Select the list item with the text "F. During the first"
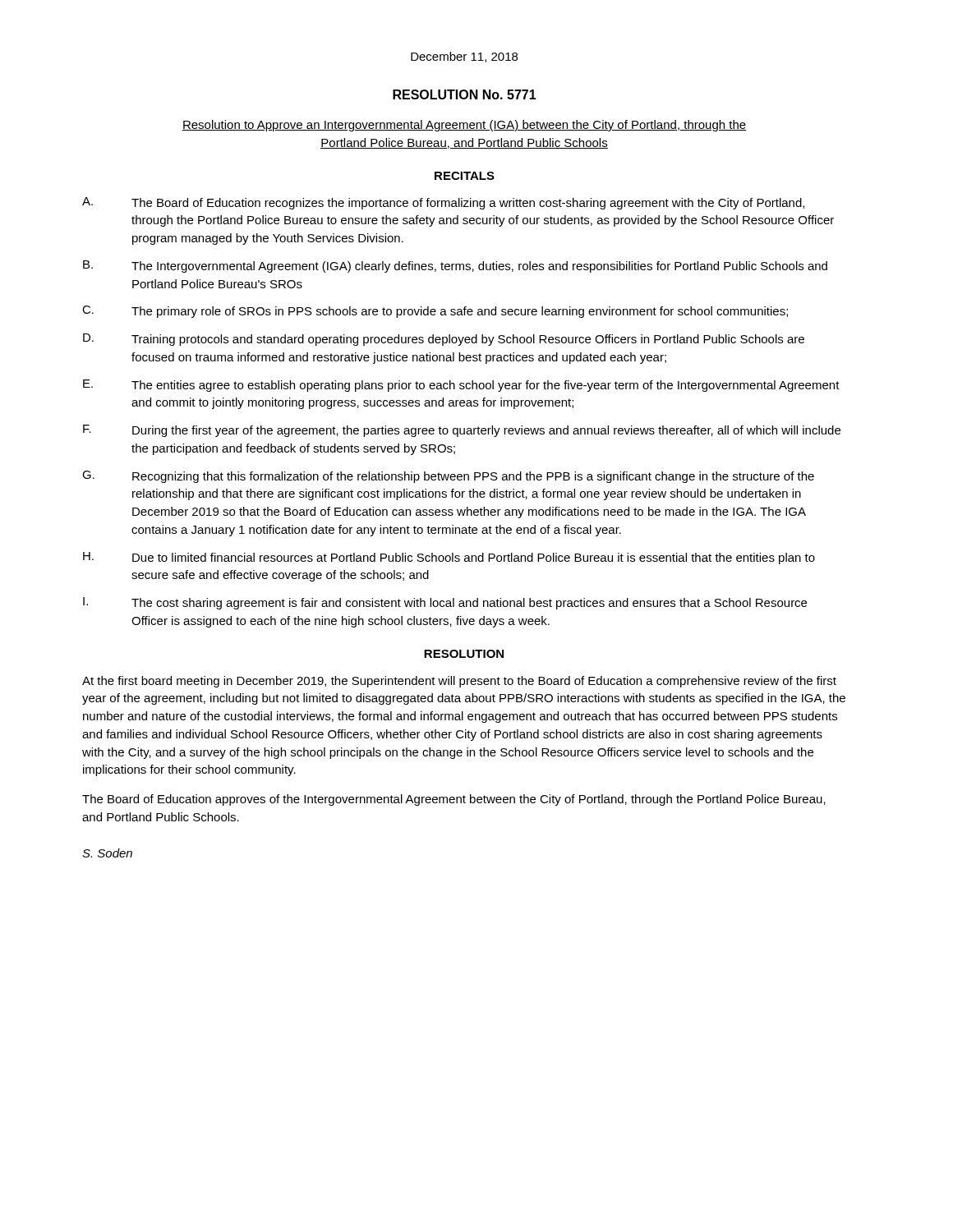The height and width of the screenshot is (1232, 953). tap(464, 444)
